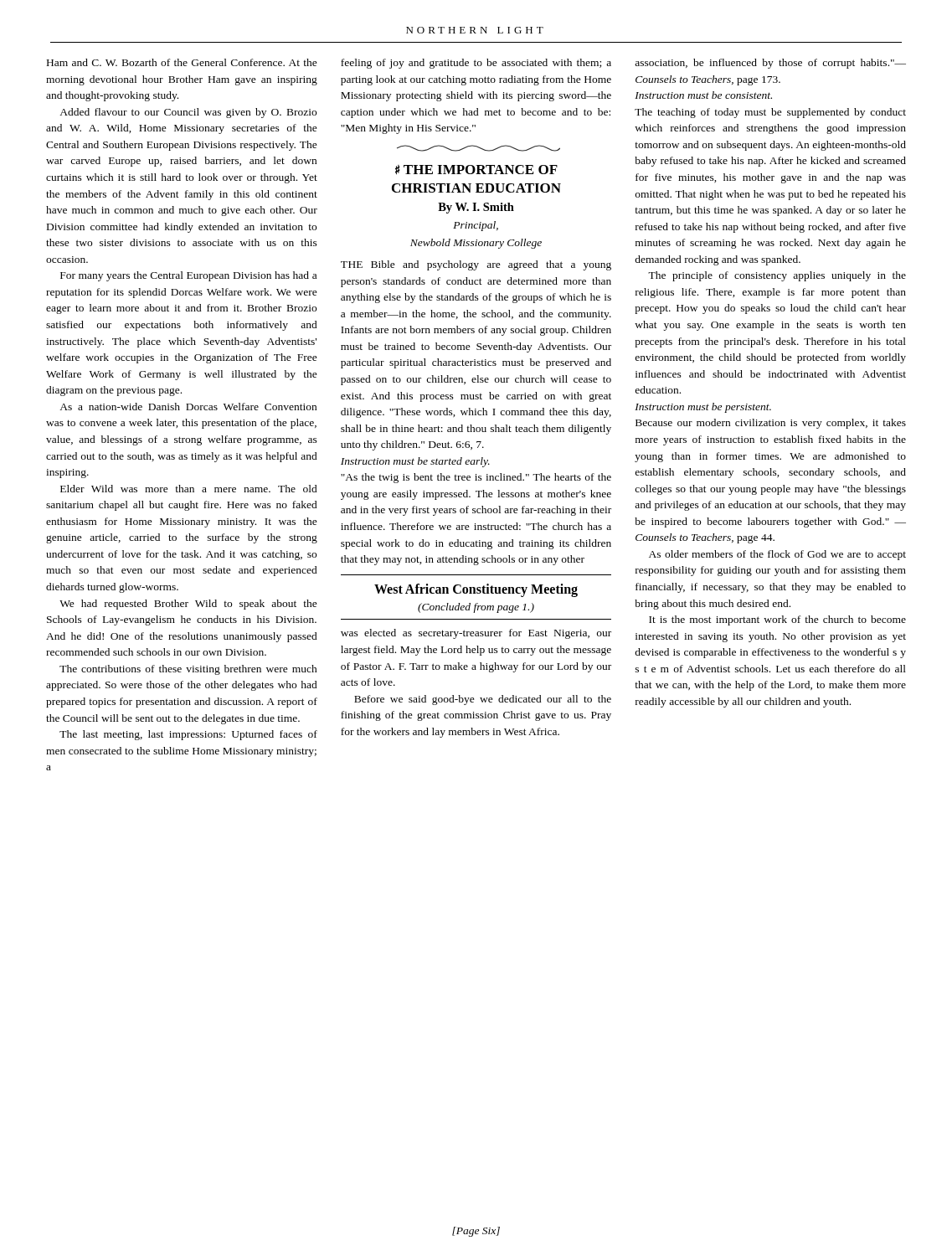952x1256 pixels.
Task: Select the illustration
Action: click(x=476, y=150)
